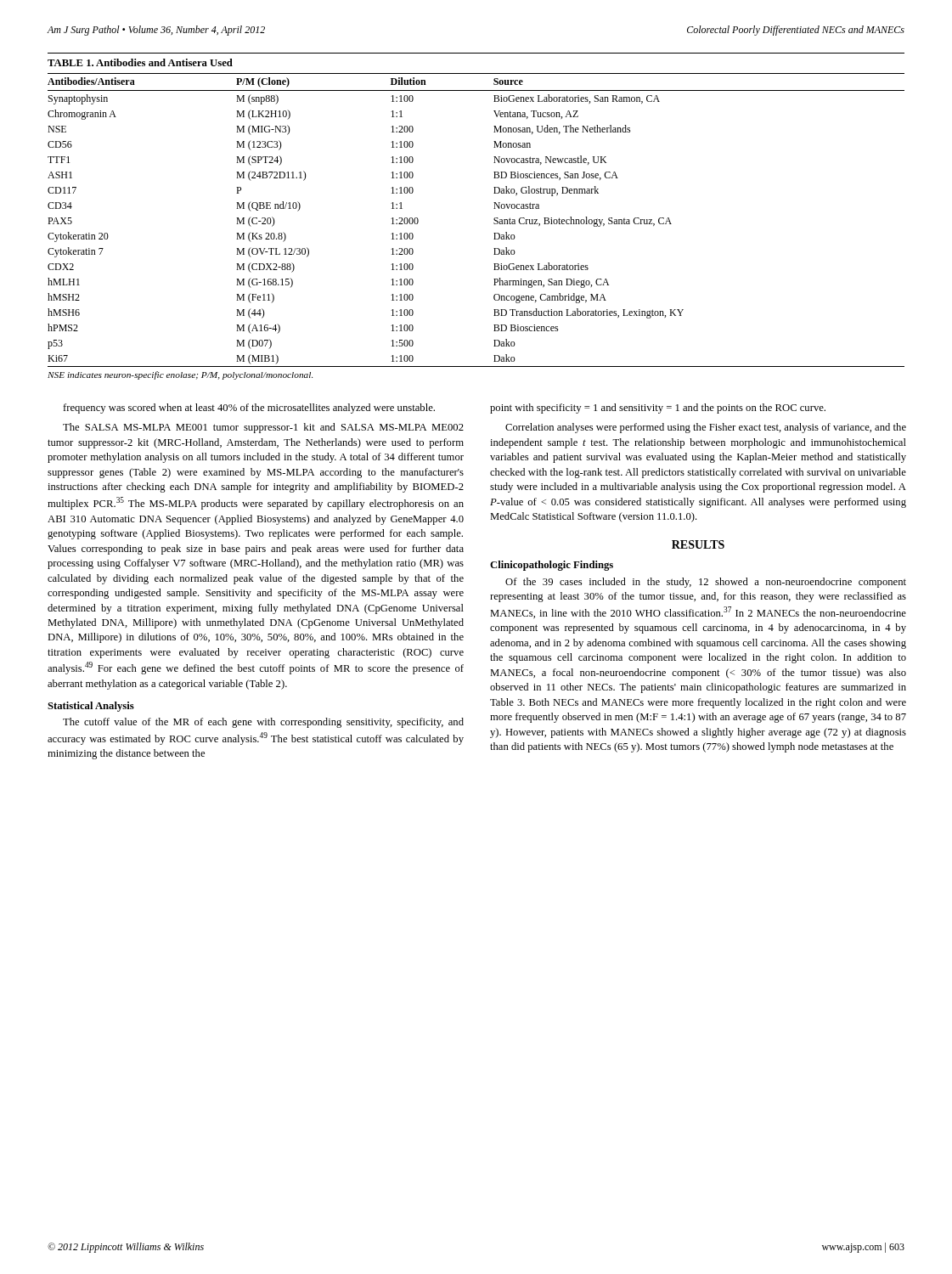Point to the text starting "Statistical Analysis"
This screenshot has height=1274, width=952.
[91, 705]
